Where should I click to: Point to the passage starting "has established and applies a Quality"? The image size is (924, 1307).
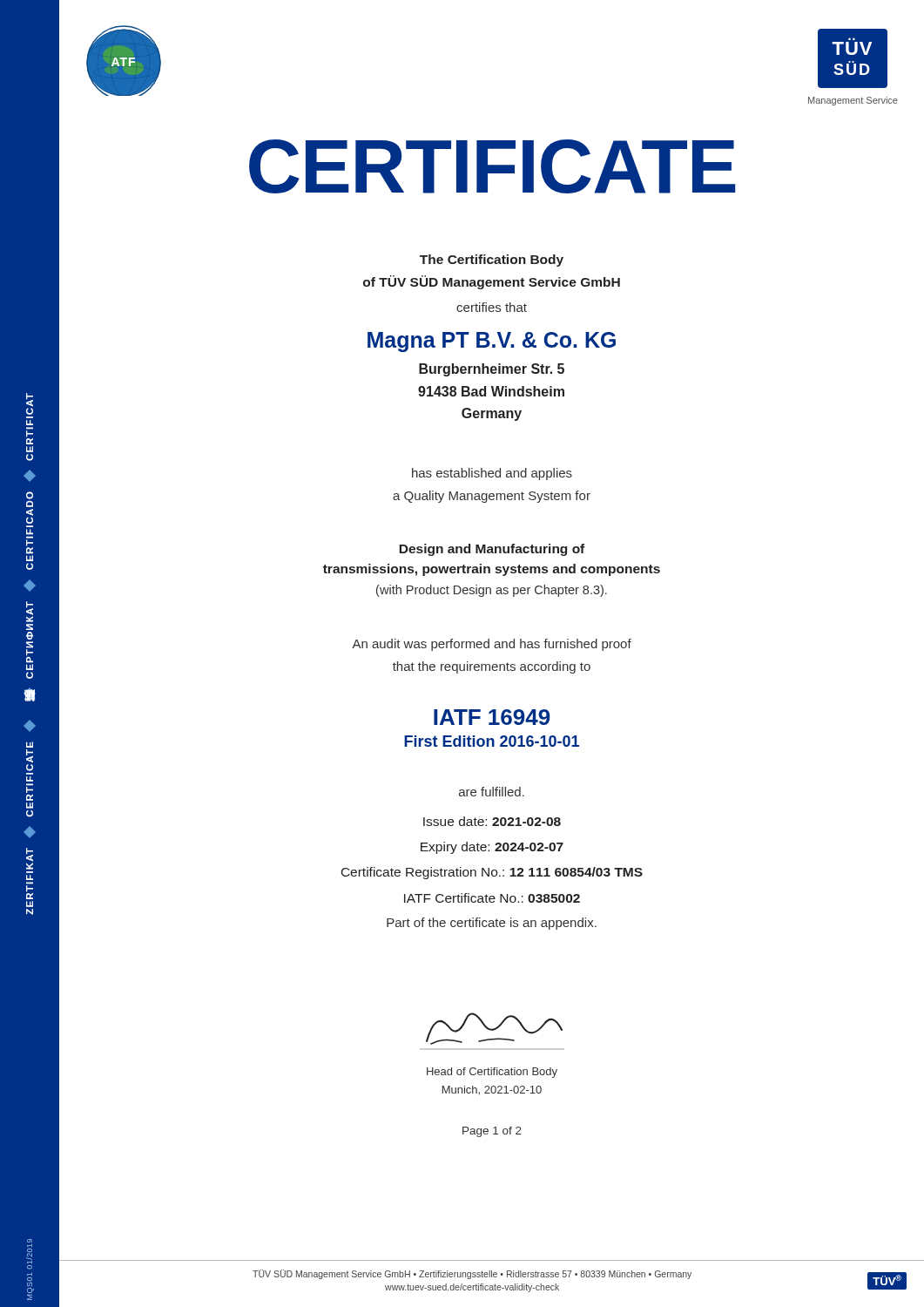pyautogui.click(x=492, y=484)
